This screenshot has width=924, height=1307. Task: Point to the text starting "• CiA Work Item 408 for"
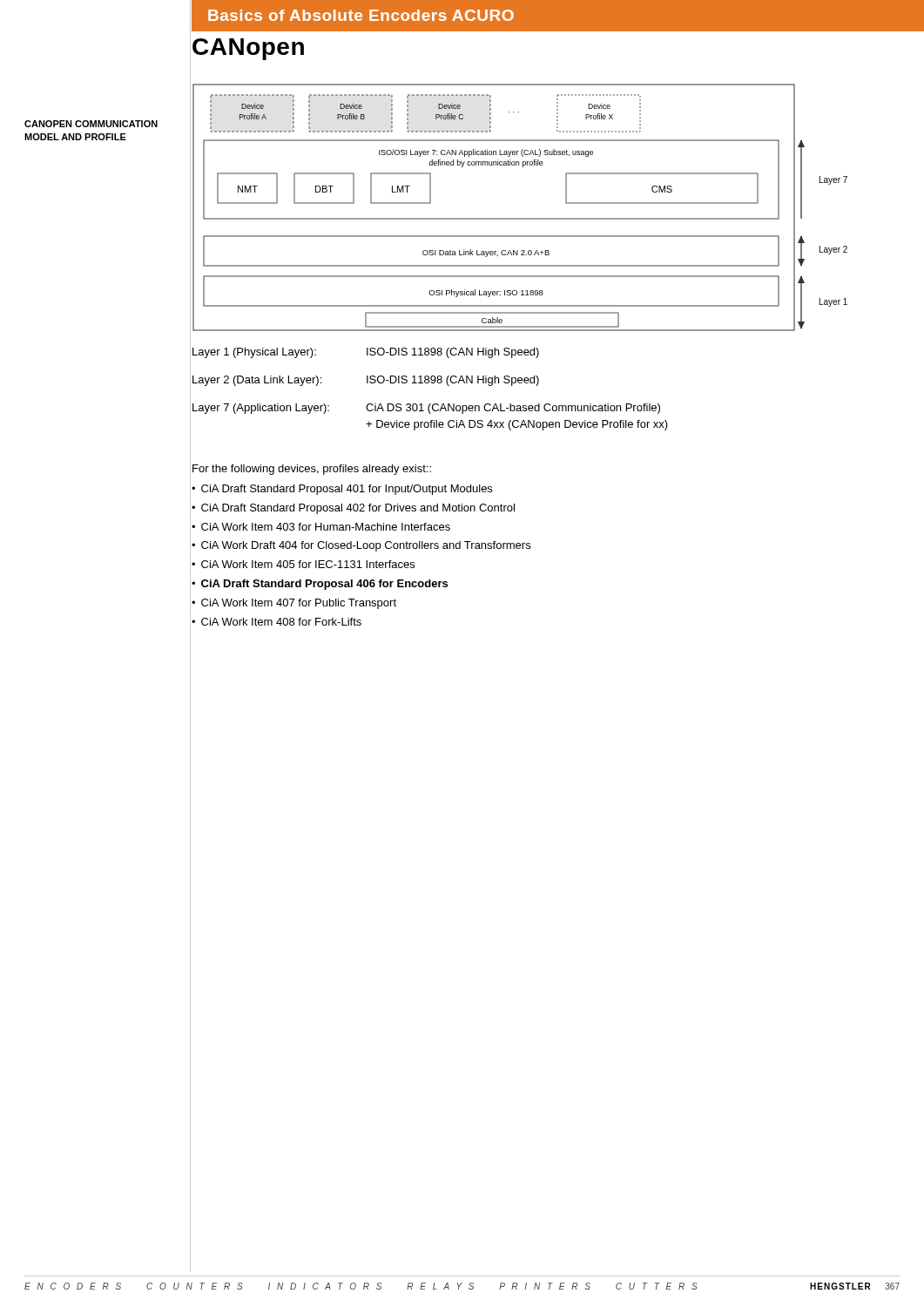[277, 622]
